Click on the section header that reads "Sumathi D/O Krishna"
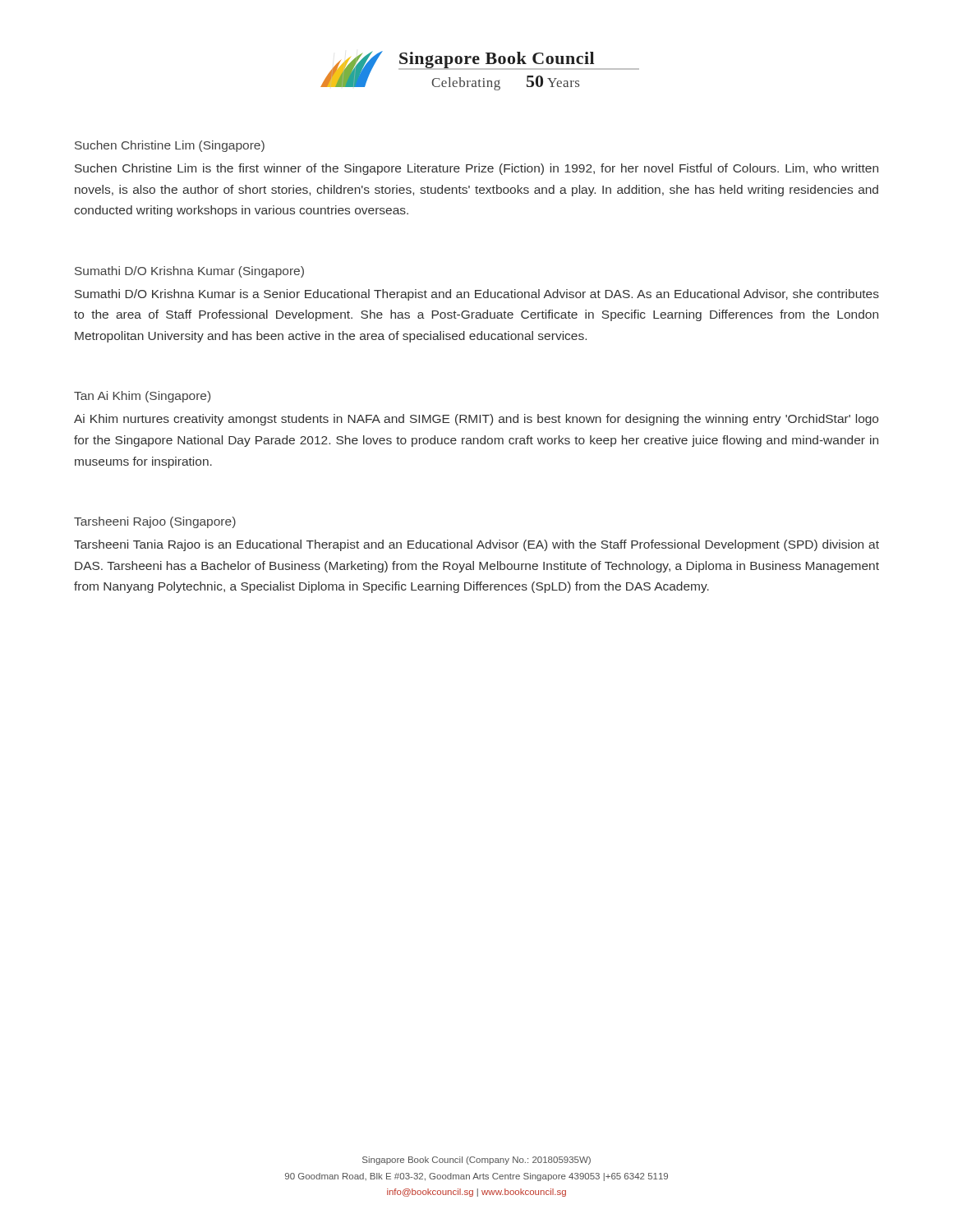953x1232 pixels. (189, 270)
